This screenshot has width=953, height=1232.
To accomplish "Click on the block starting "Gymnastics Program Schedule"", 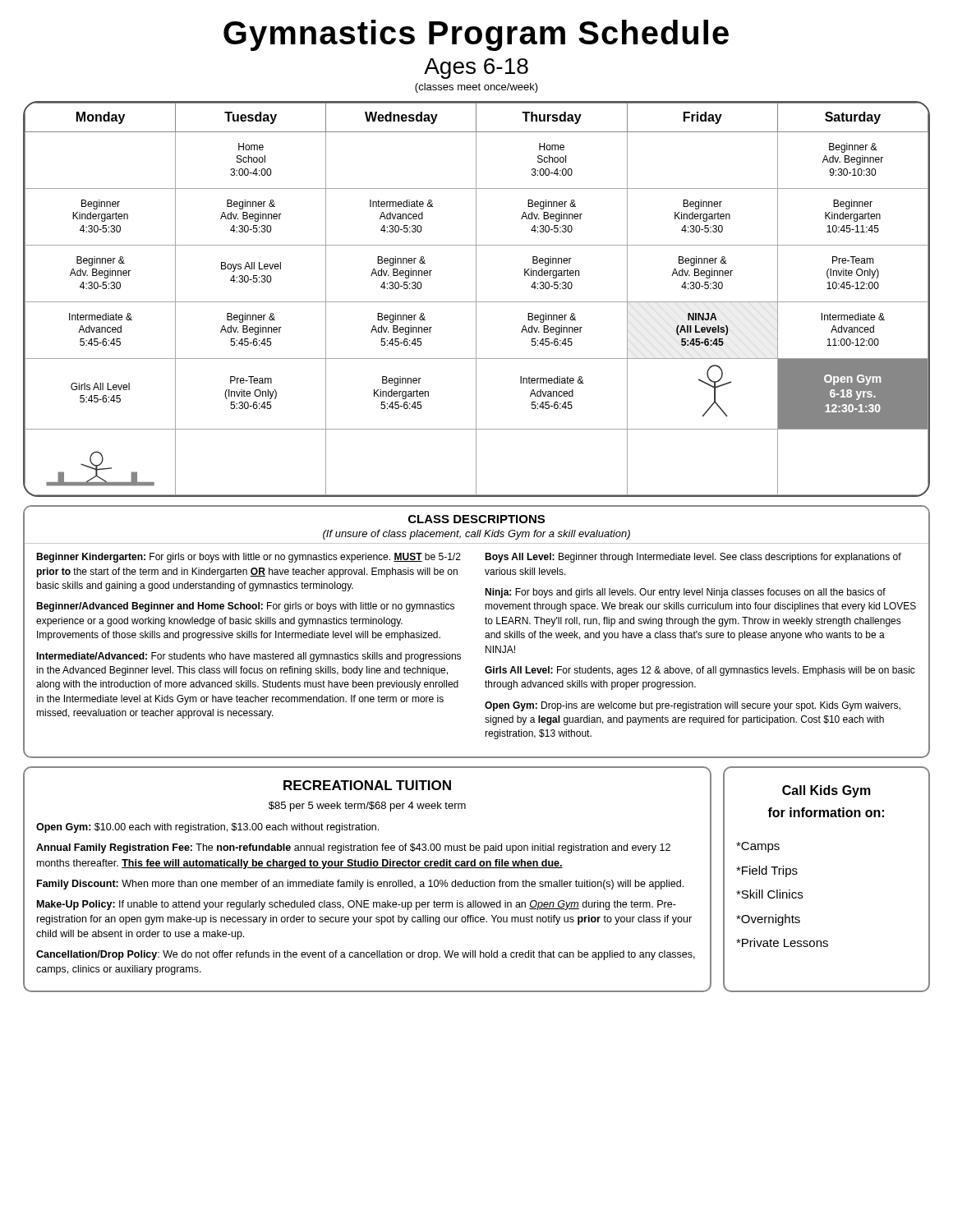I will pyautogui.click(x=476, y=33).
